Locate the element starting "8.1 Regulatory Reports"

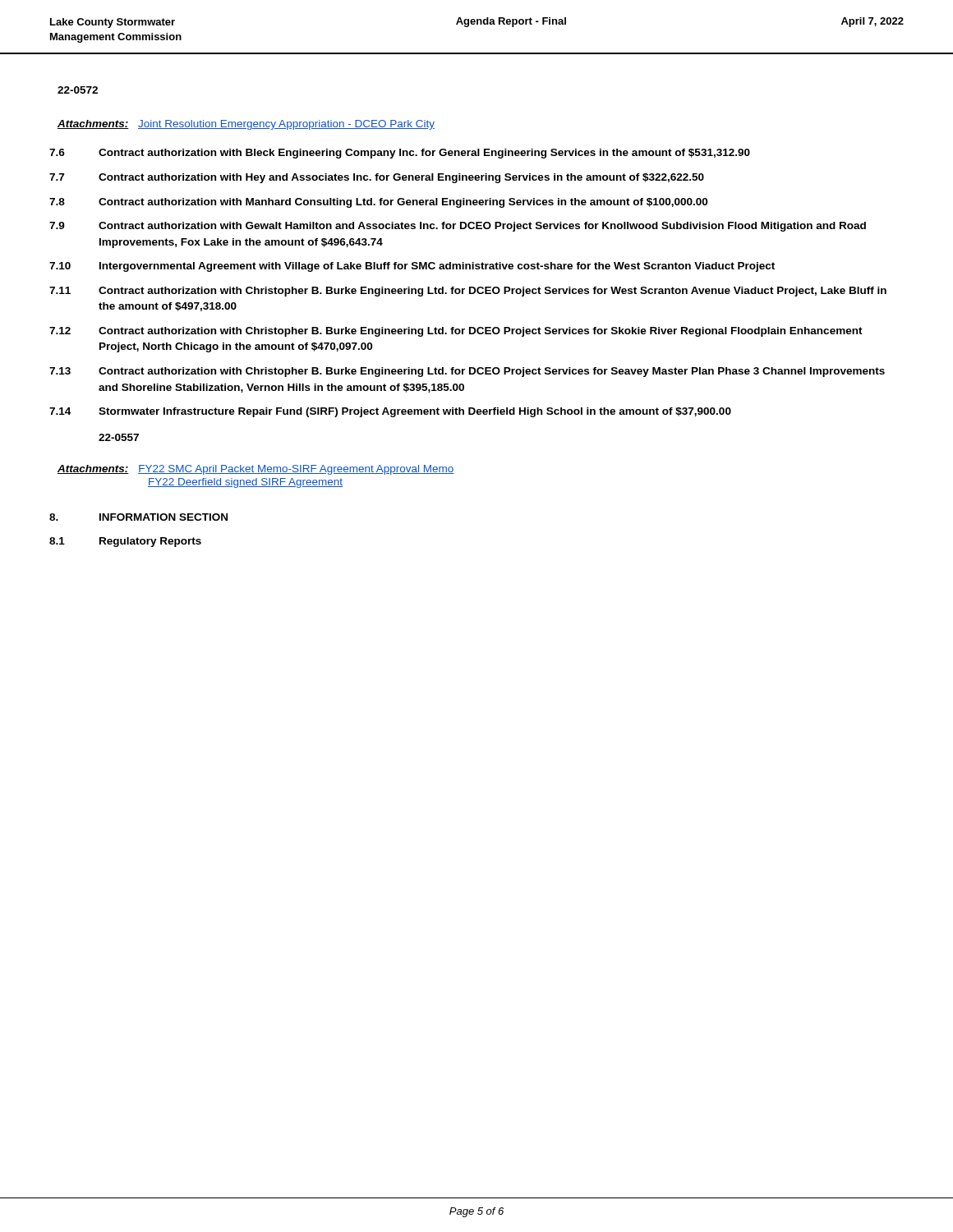click(x=125, y=542)
